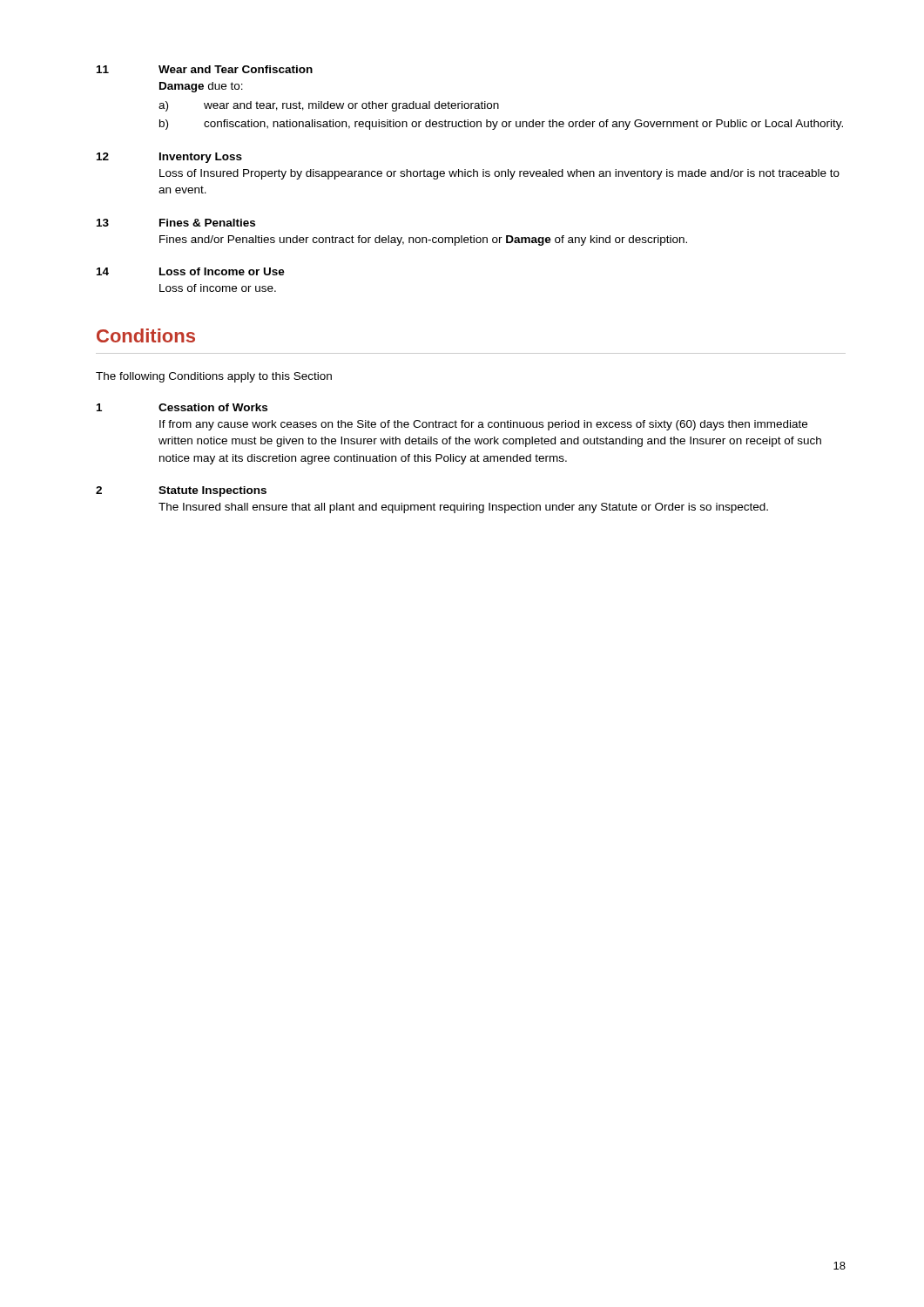Locate the text block starting "Loss of Insured Property"
The width and height of the screenshot is (924, 1307).
[502, 181]
